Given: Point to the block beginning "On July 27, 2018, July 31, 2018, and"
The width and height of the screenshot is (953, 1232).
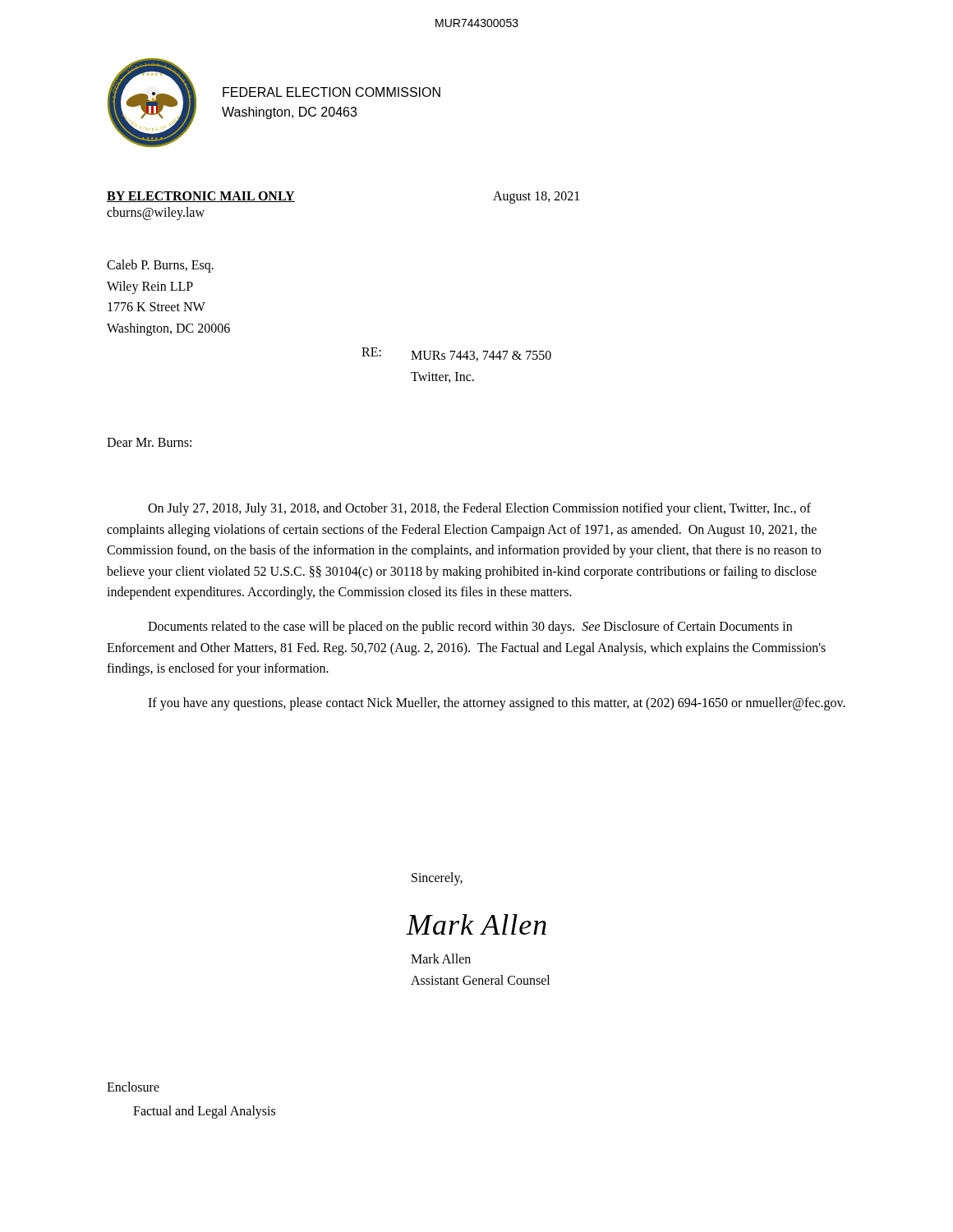Looking at the screenshot, I should (x=476, y=605).
